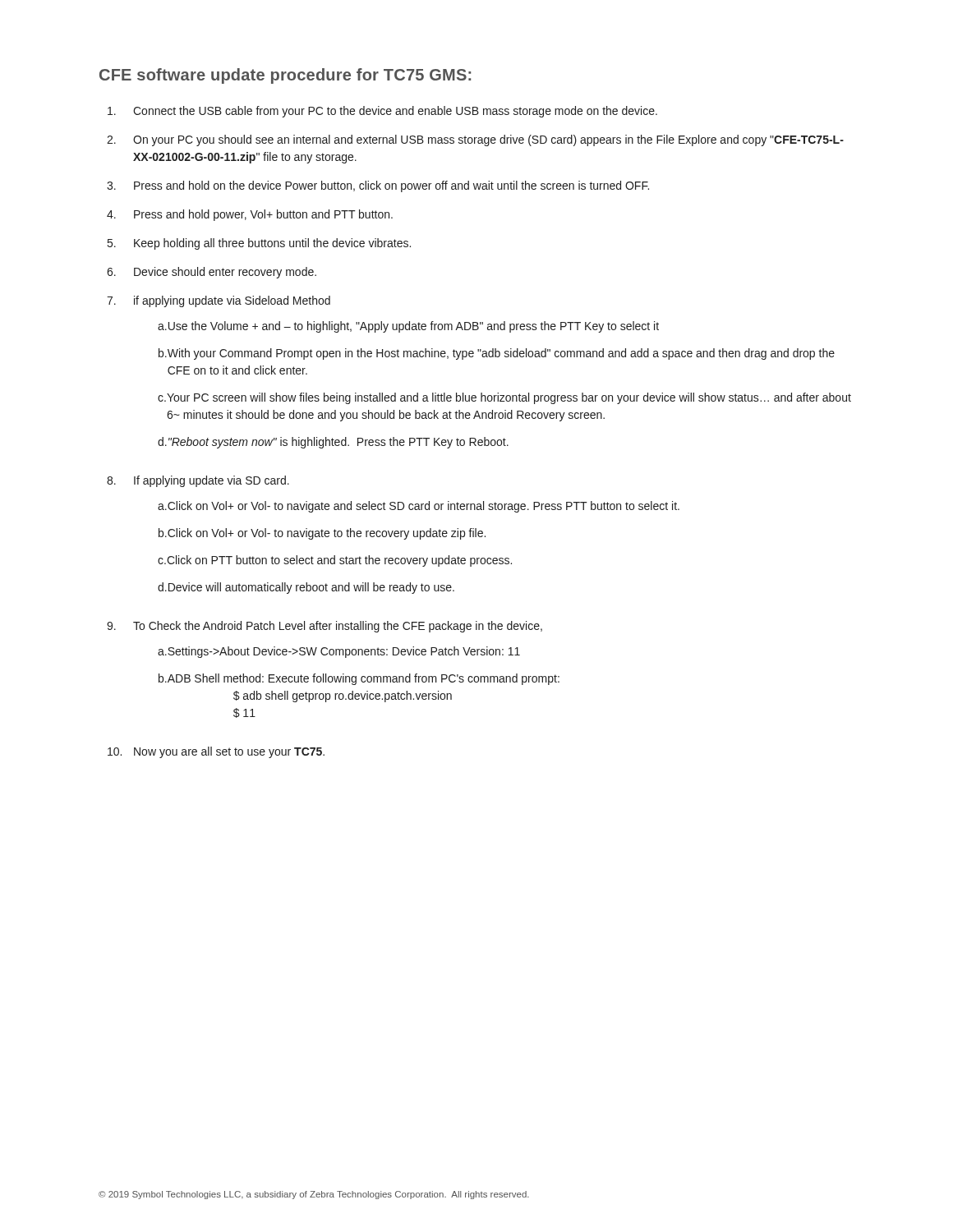The width and height of the screenshot is (953, 1232).
Task: Locate the block of text that opens with "Keep holding all three buttons until the"
Action: pyautogui.click(x=272, y=244)
